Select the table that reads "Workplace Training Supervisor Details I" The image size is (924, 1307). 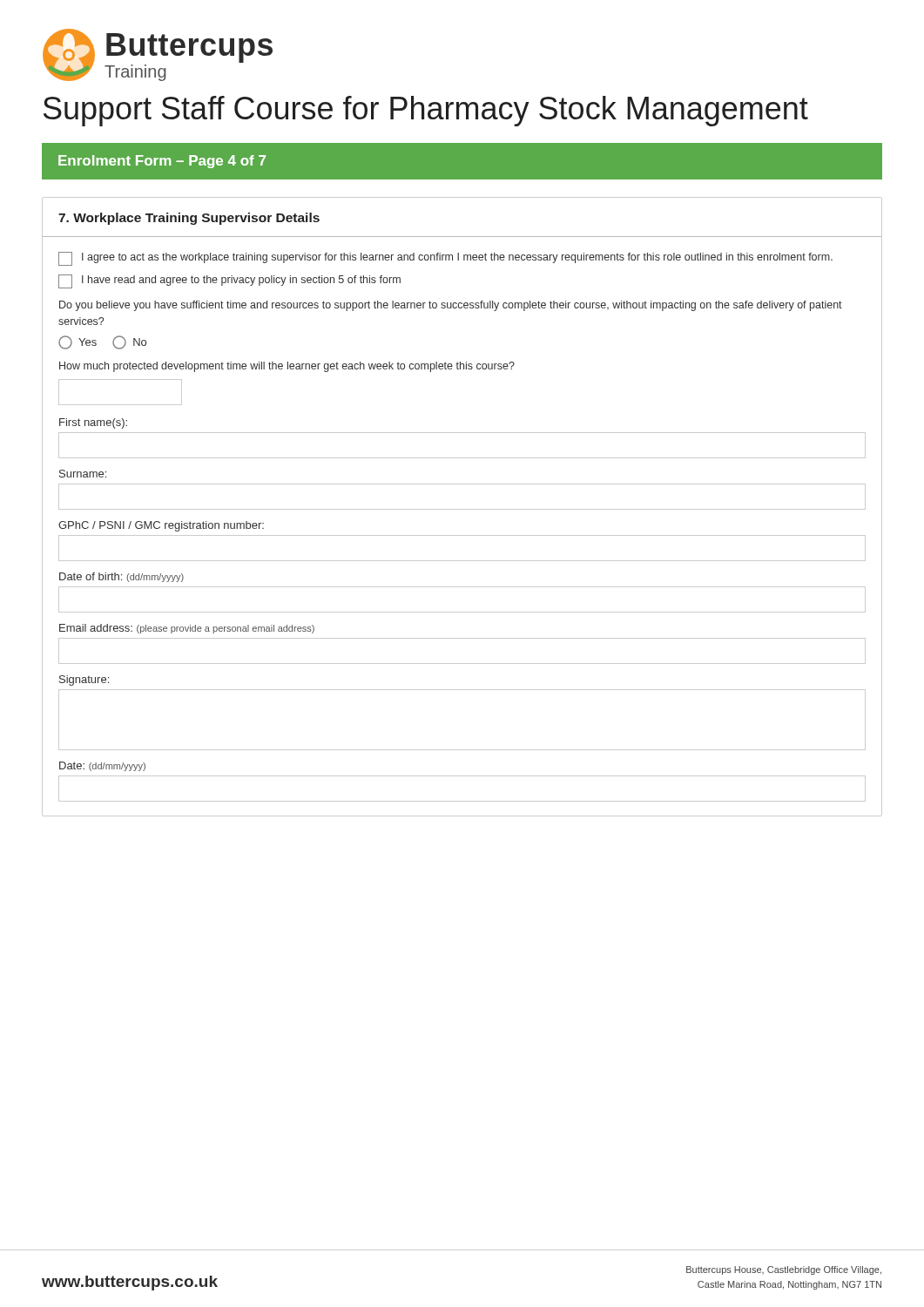[462, 507]
